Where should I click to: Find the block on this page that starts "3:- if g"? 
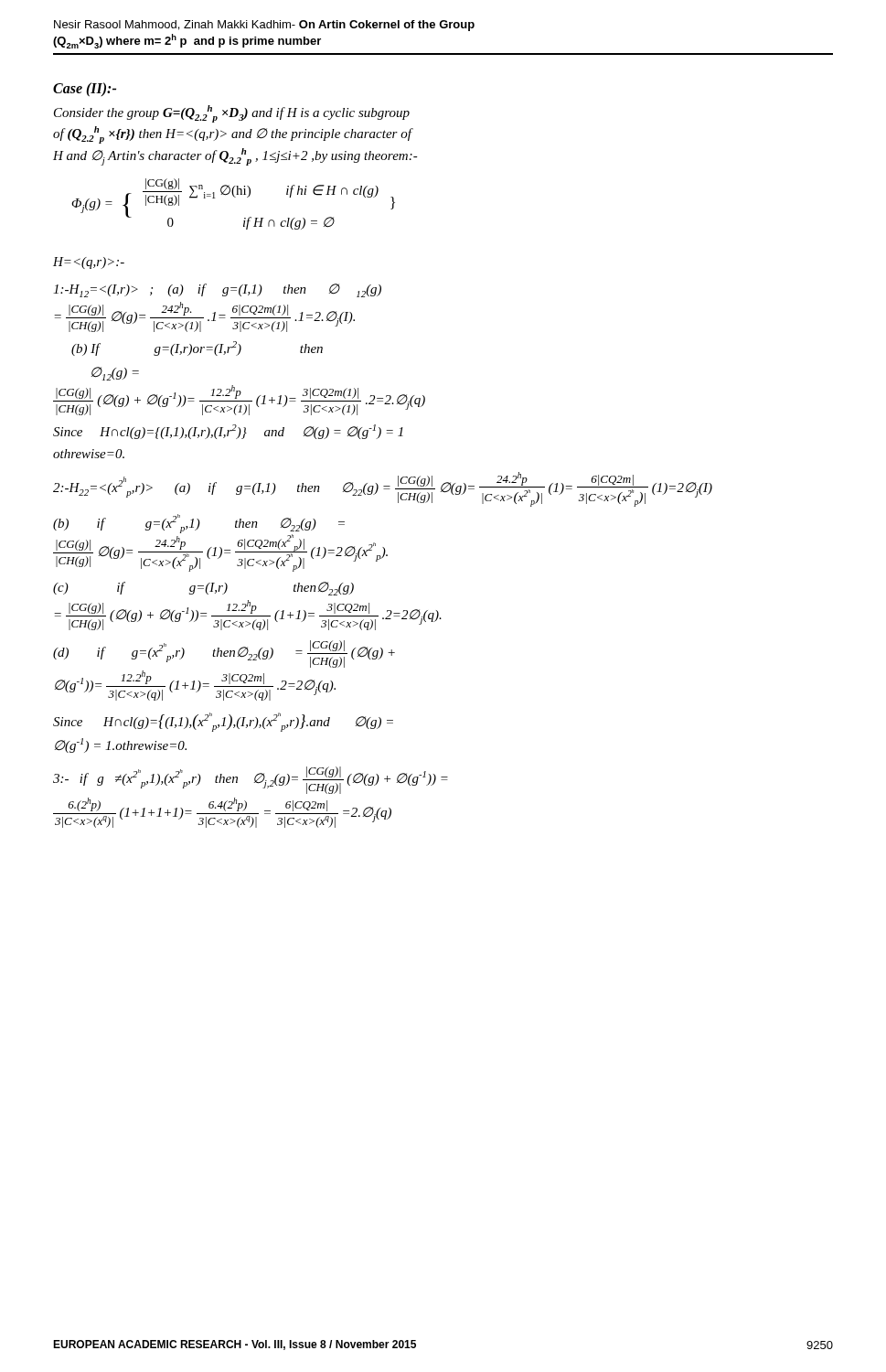pos(251,779)
